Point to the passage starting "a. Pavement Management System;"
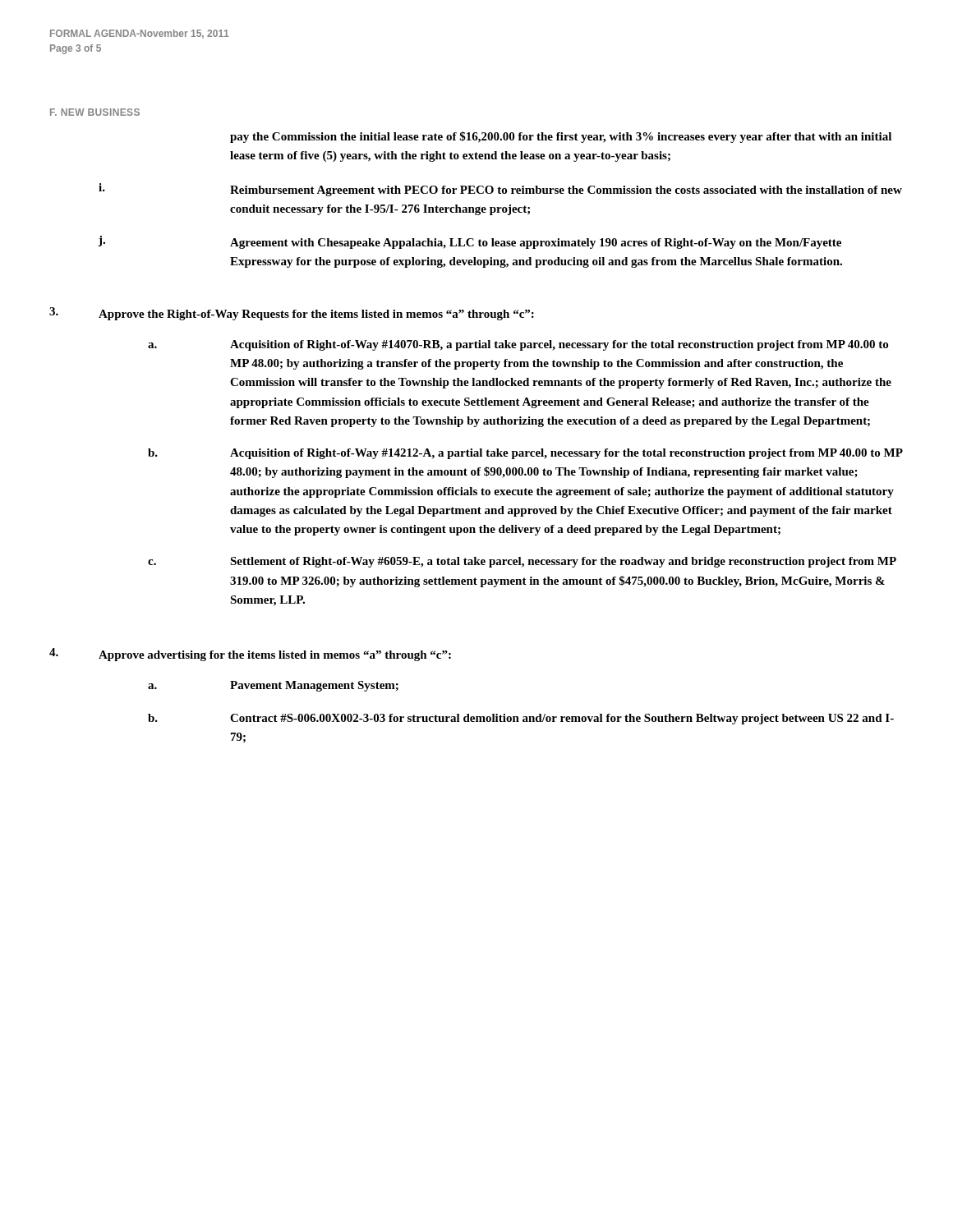This screenshot has height=1232, width=953. click(x=273, y=686)
